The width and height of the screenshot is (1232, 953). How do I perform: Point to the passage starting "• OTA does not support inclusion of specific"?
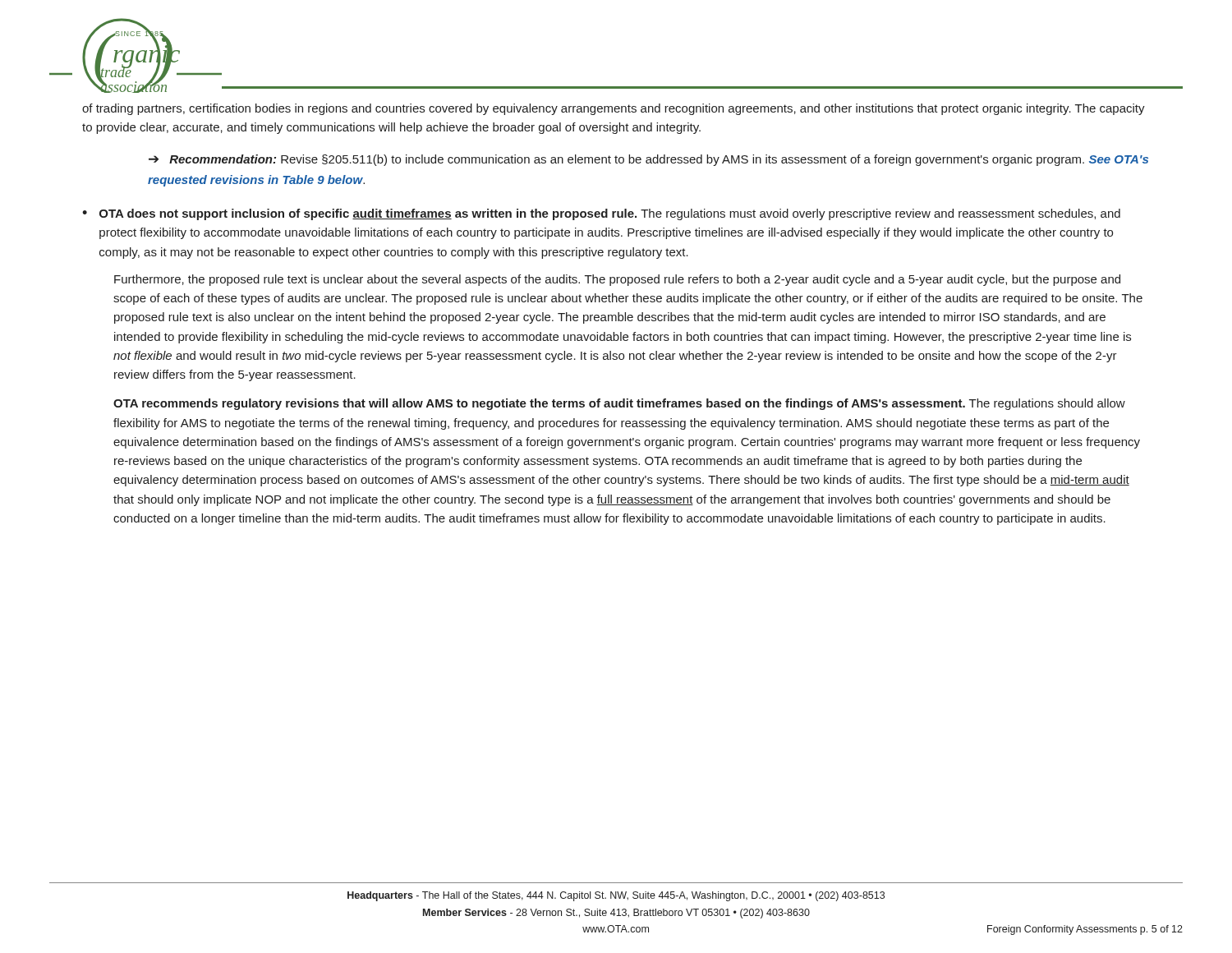(616, 232)
